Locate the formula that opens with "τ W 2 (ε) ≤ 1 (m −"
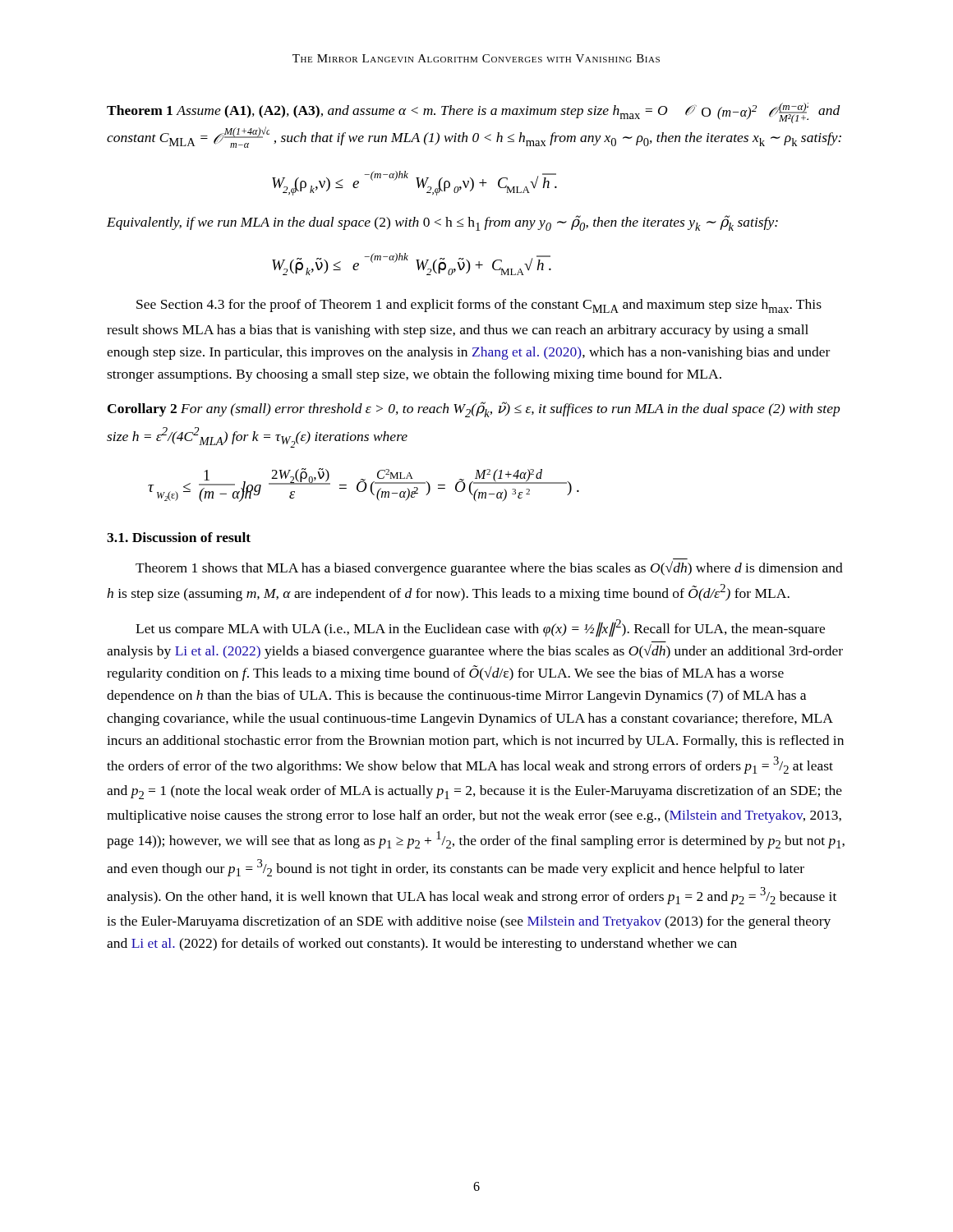The image size is (953, 1232). tap(476, 485)
